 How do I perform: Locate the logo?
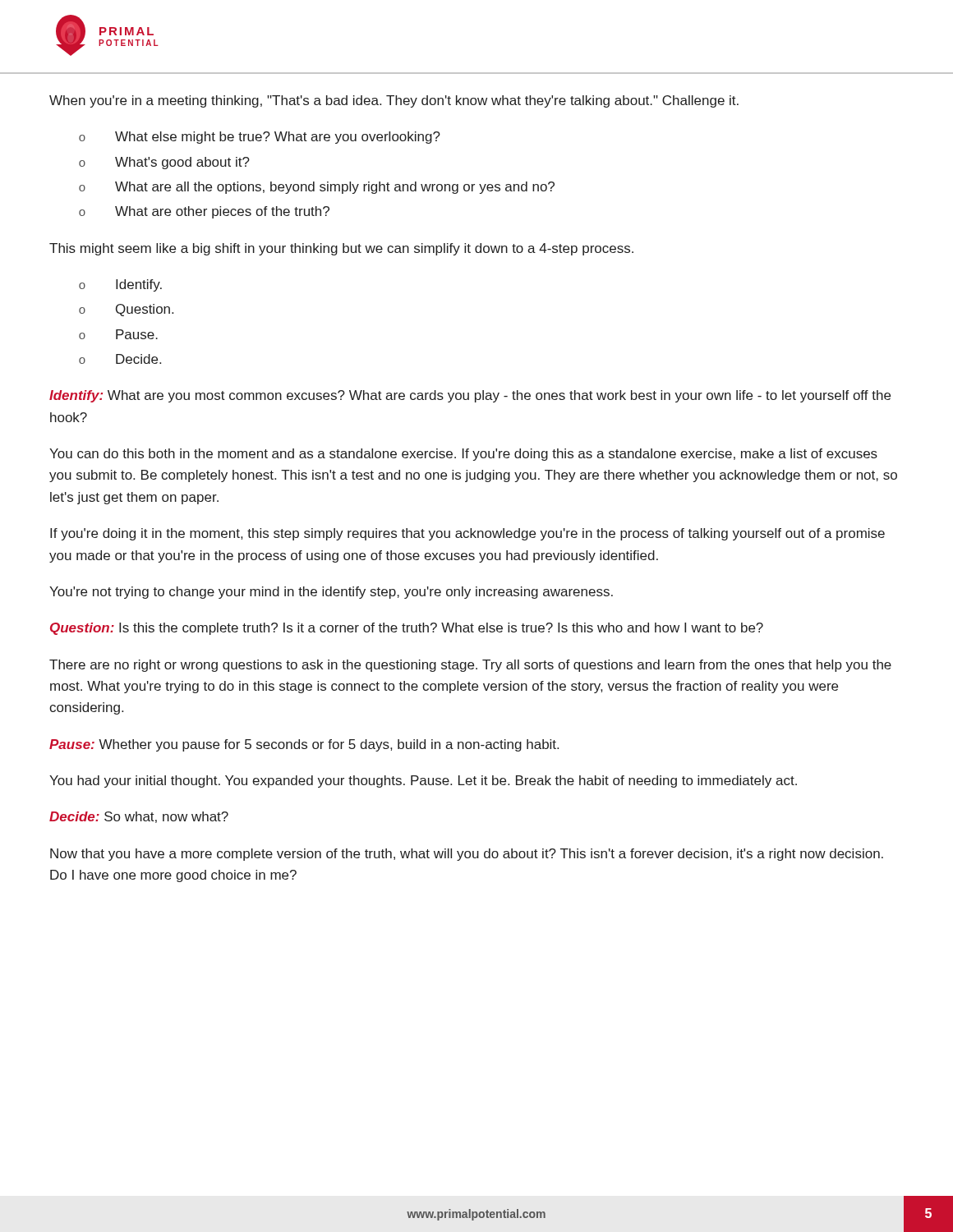click(105, 36)
